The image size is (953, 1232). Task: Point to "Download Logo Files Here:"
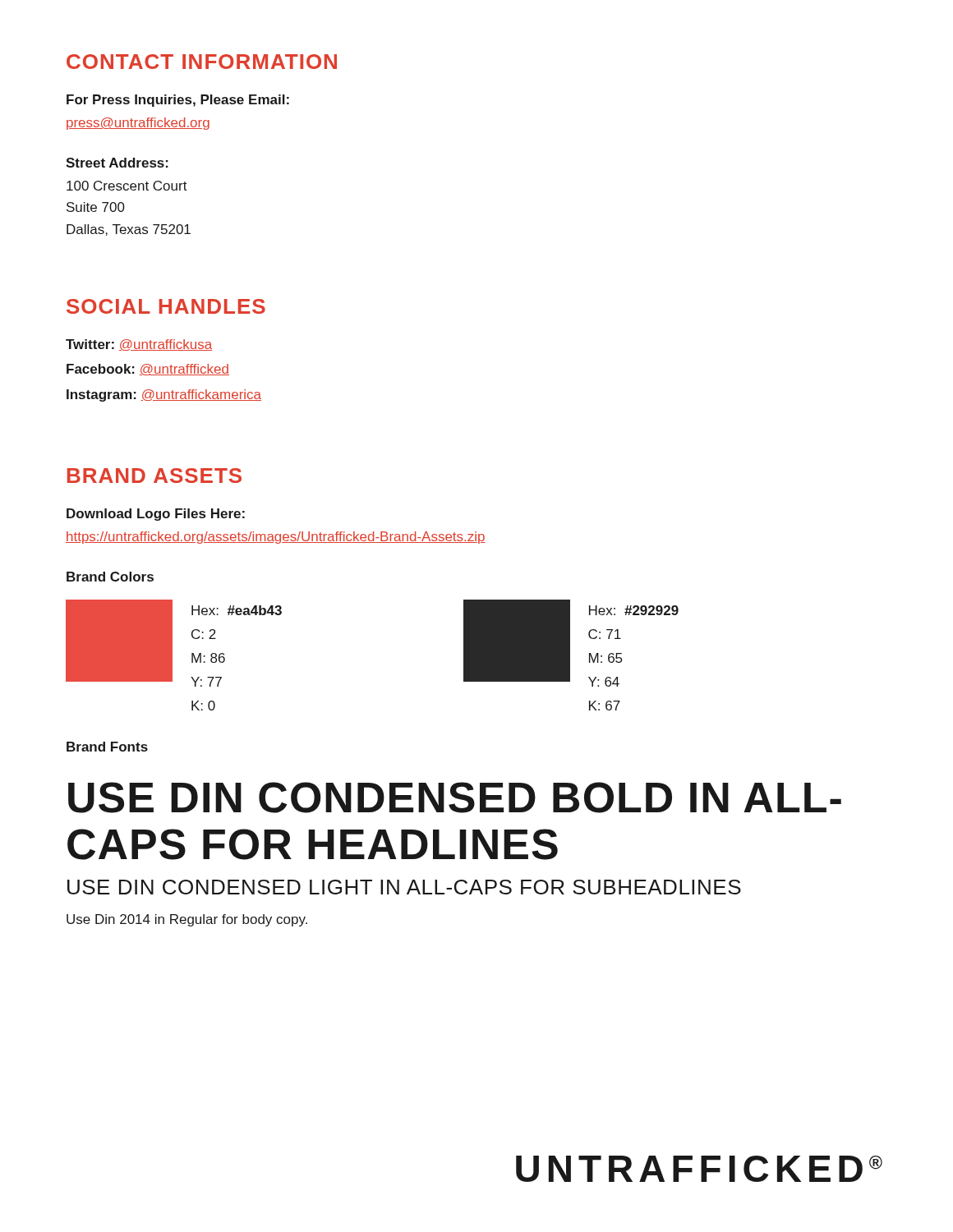pyautogui.click(x=156, y=514)
